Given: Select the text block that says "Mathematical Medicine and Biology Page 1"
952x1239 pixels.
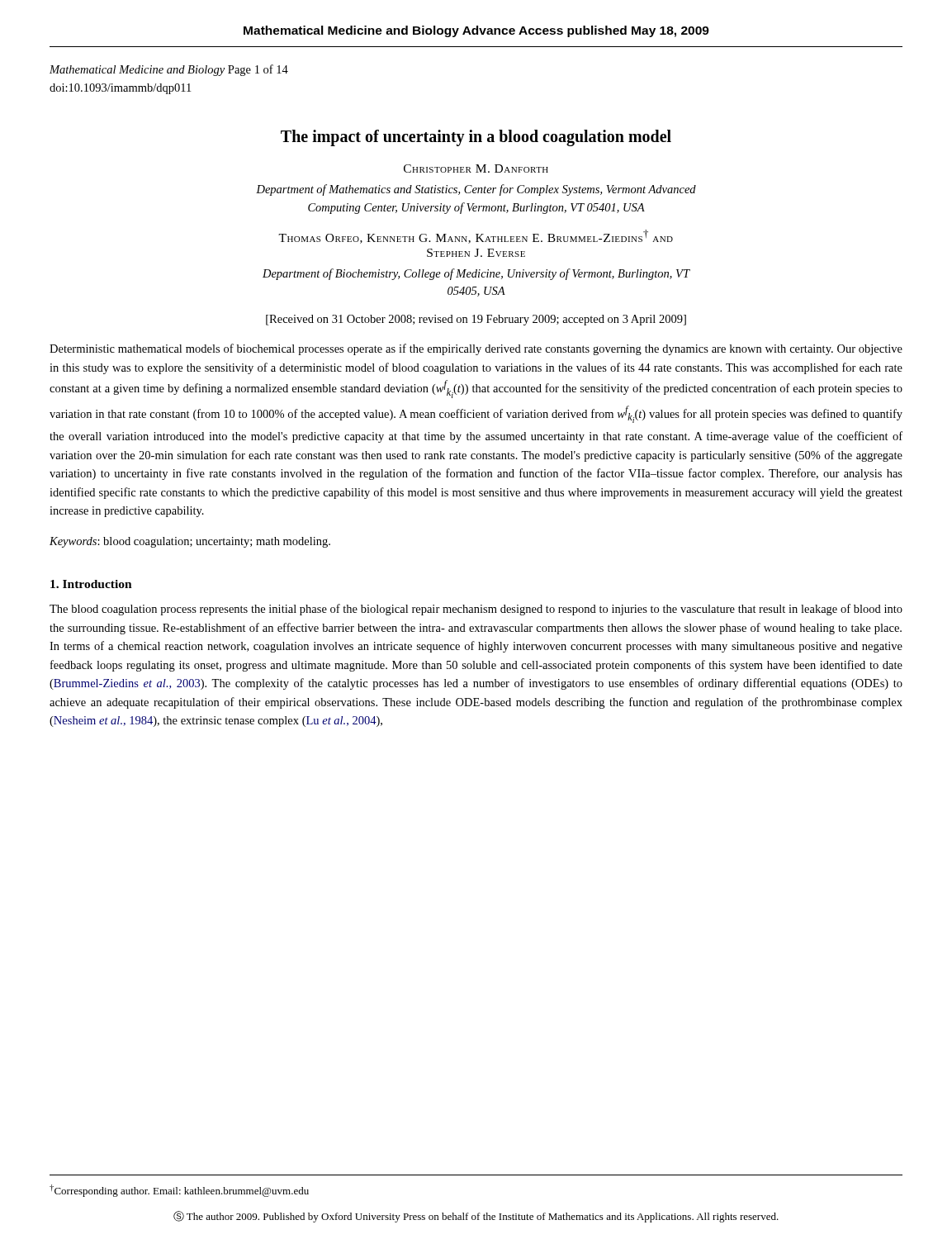Looking at the screenshot, I should tap(169, 79).
